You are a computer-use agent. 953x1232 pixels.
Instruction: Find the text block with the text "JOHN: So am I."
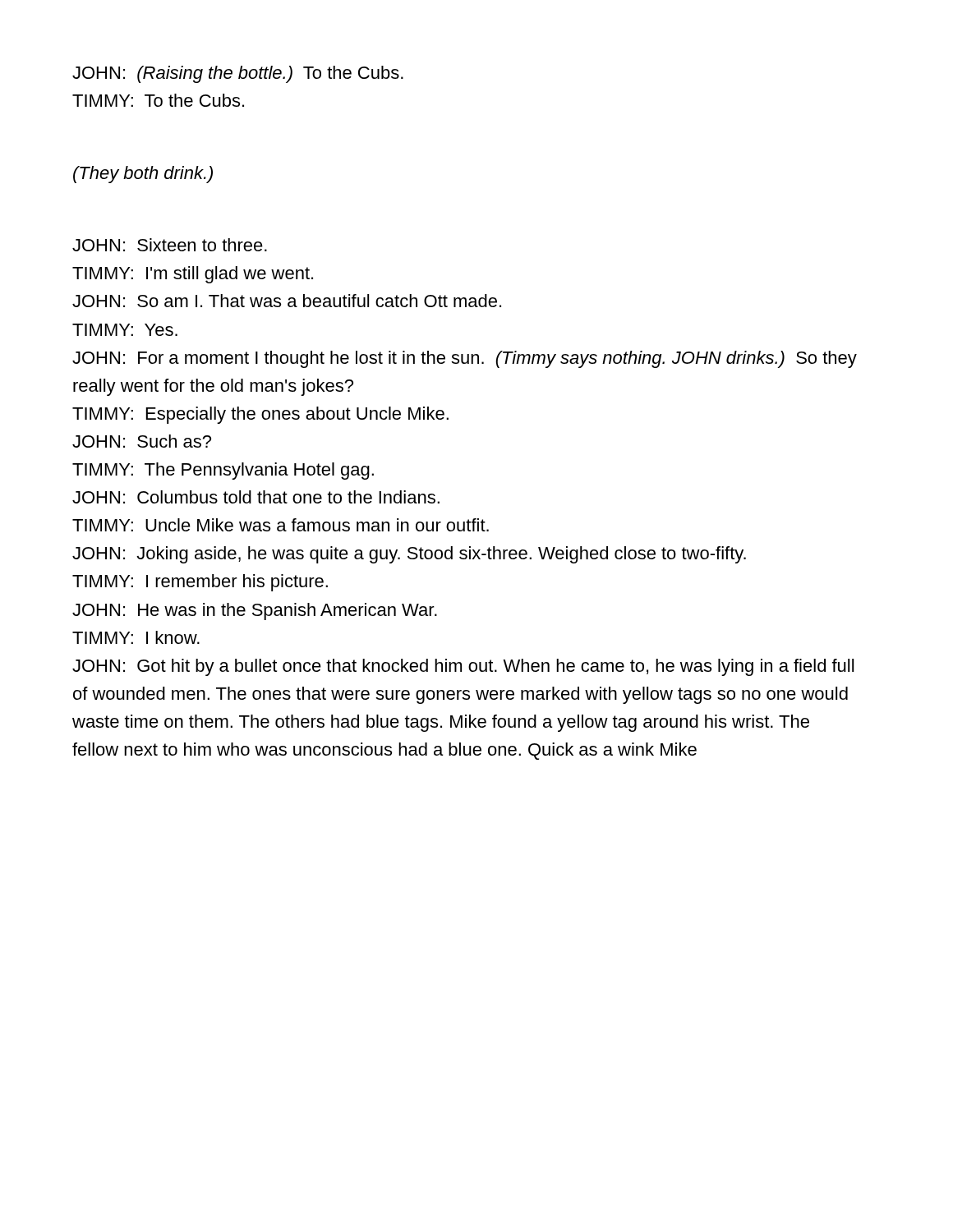coord(288,301)
